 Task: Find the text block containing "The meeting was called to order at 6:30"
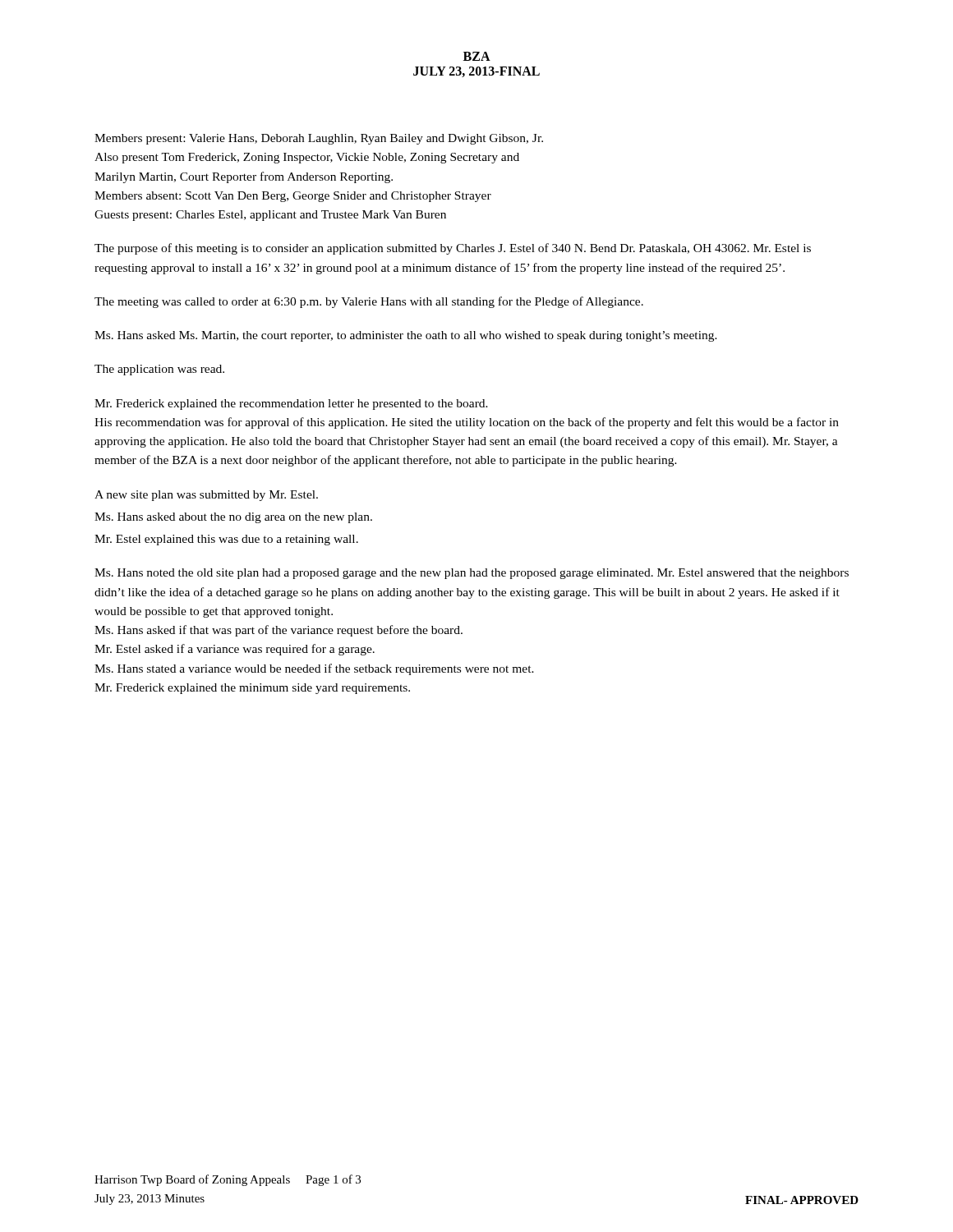click(x=369, y=301)
